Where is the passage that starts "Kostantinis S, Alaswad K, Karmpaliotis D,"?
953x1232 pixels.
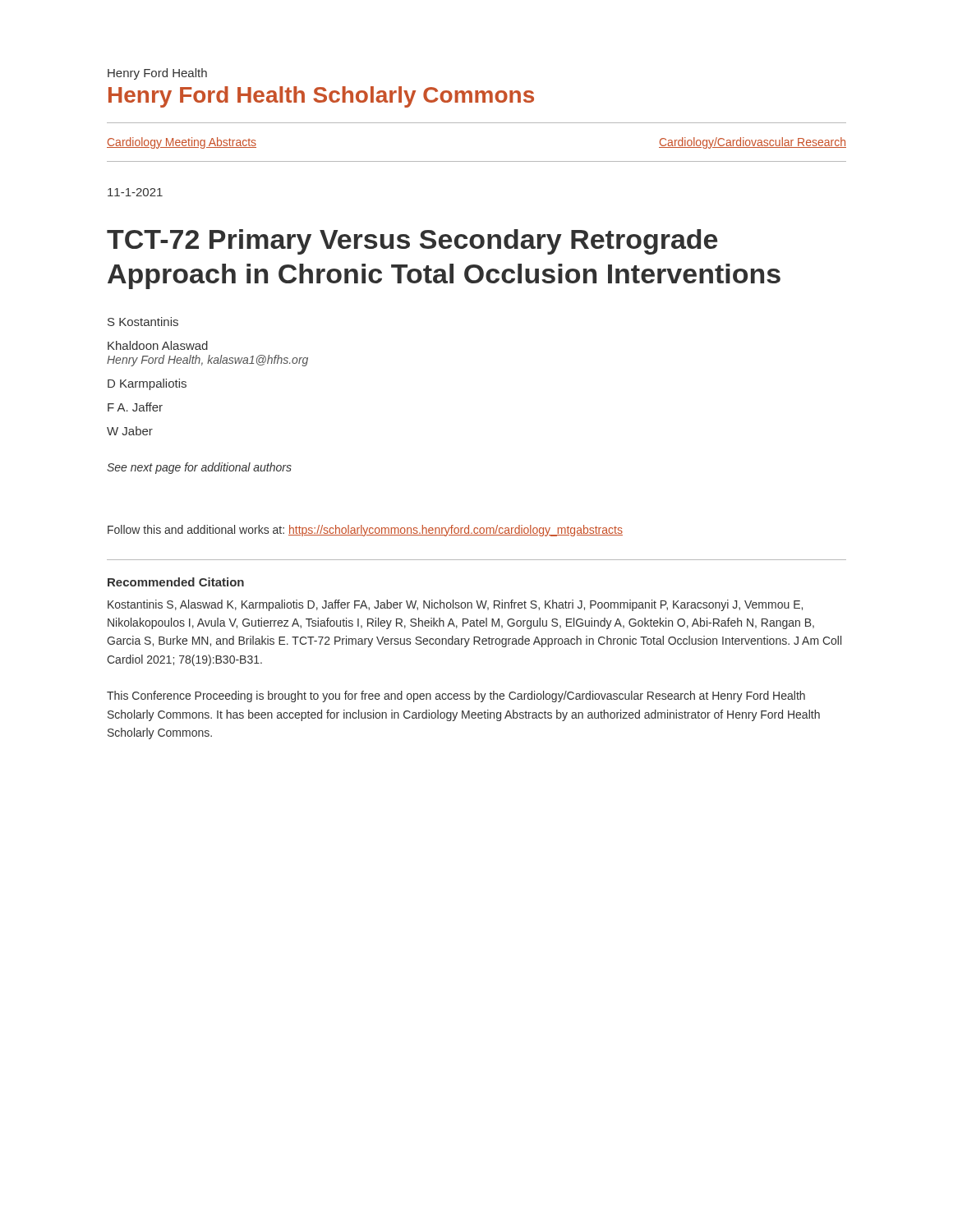(x=474, y=632)
